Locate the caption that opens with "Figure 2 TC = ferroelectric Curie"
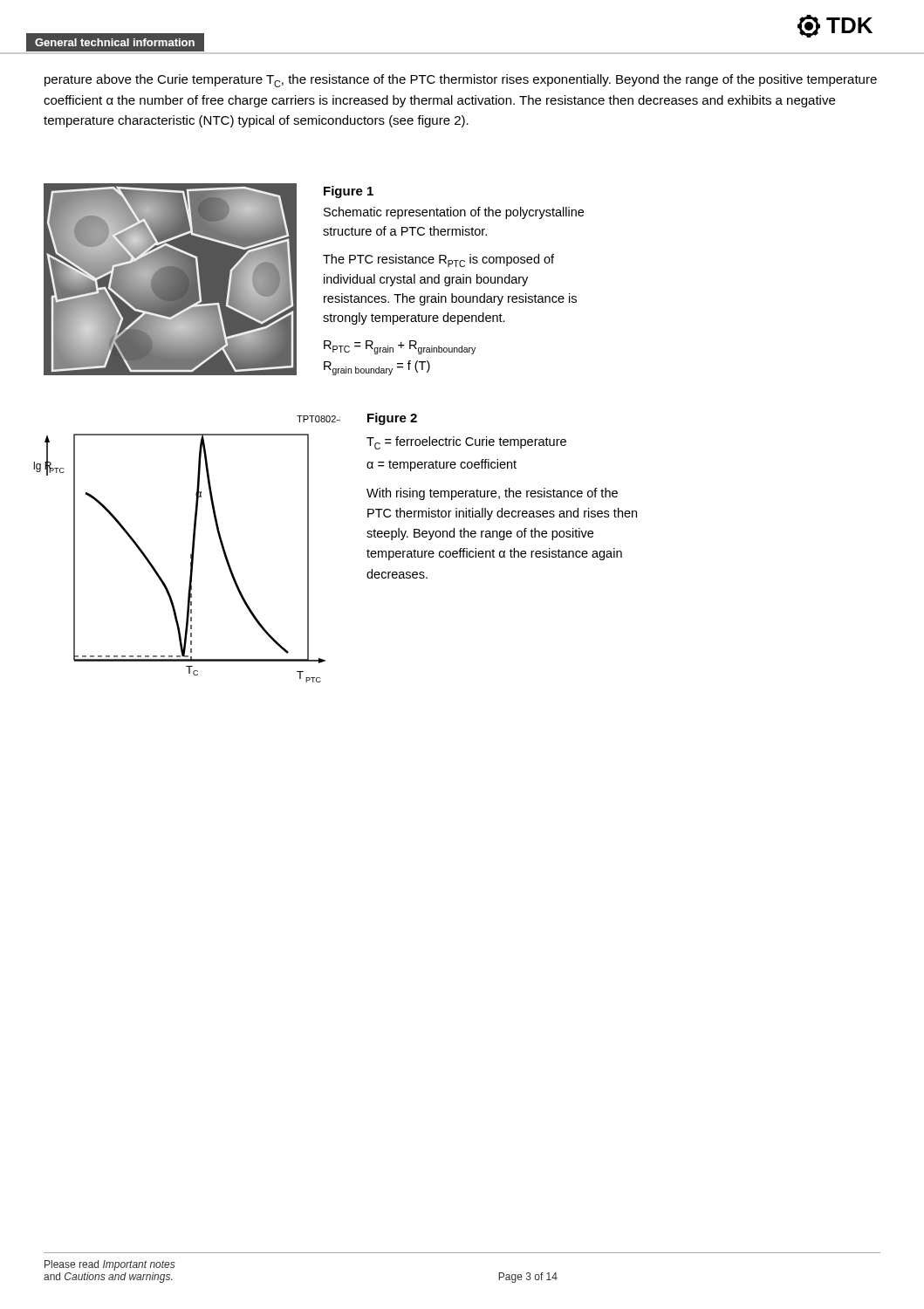The width and height of the screenshot is (924, 1309). 623,497
